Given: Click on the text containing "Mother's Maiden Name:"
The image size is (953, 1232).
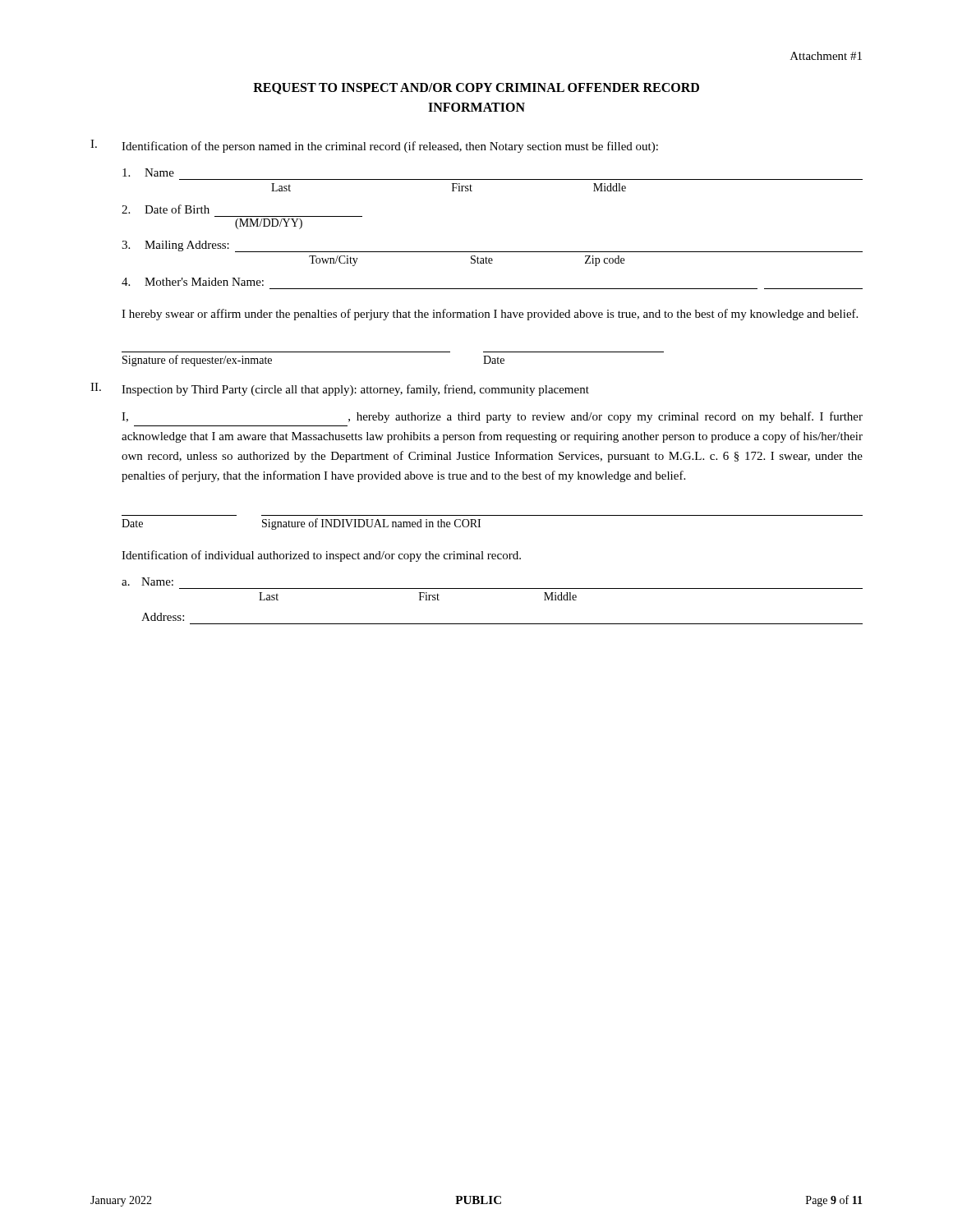Looking at the screenshot, I should (492, 281).
